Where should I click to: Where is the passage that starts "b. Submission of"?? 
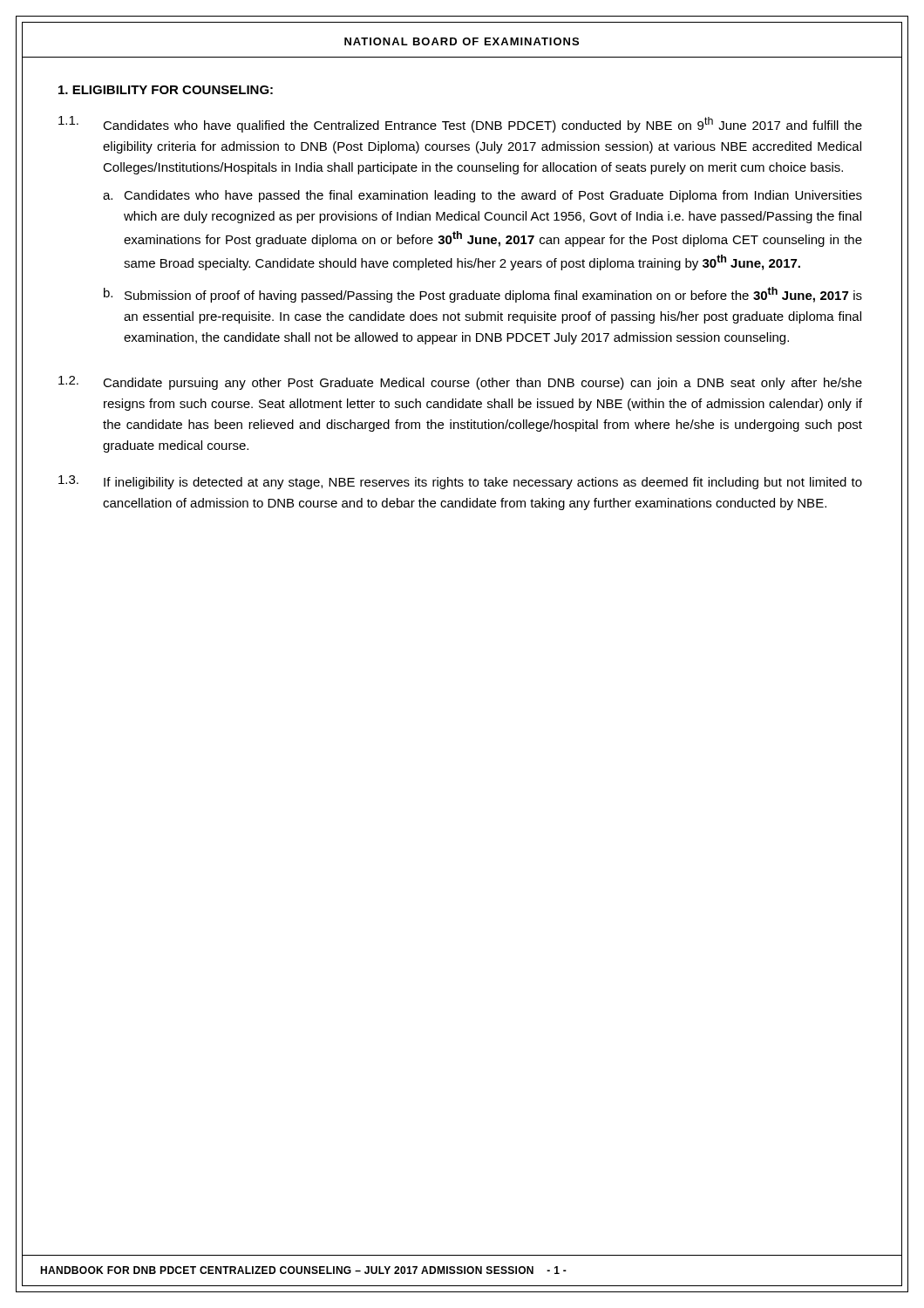click(x=482, y=315)
